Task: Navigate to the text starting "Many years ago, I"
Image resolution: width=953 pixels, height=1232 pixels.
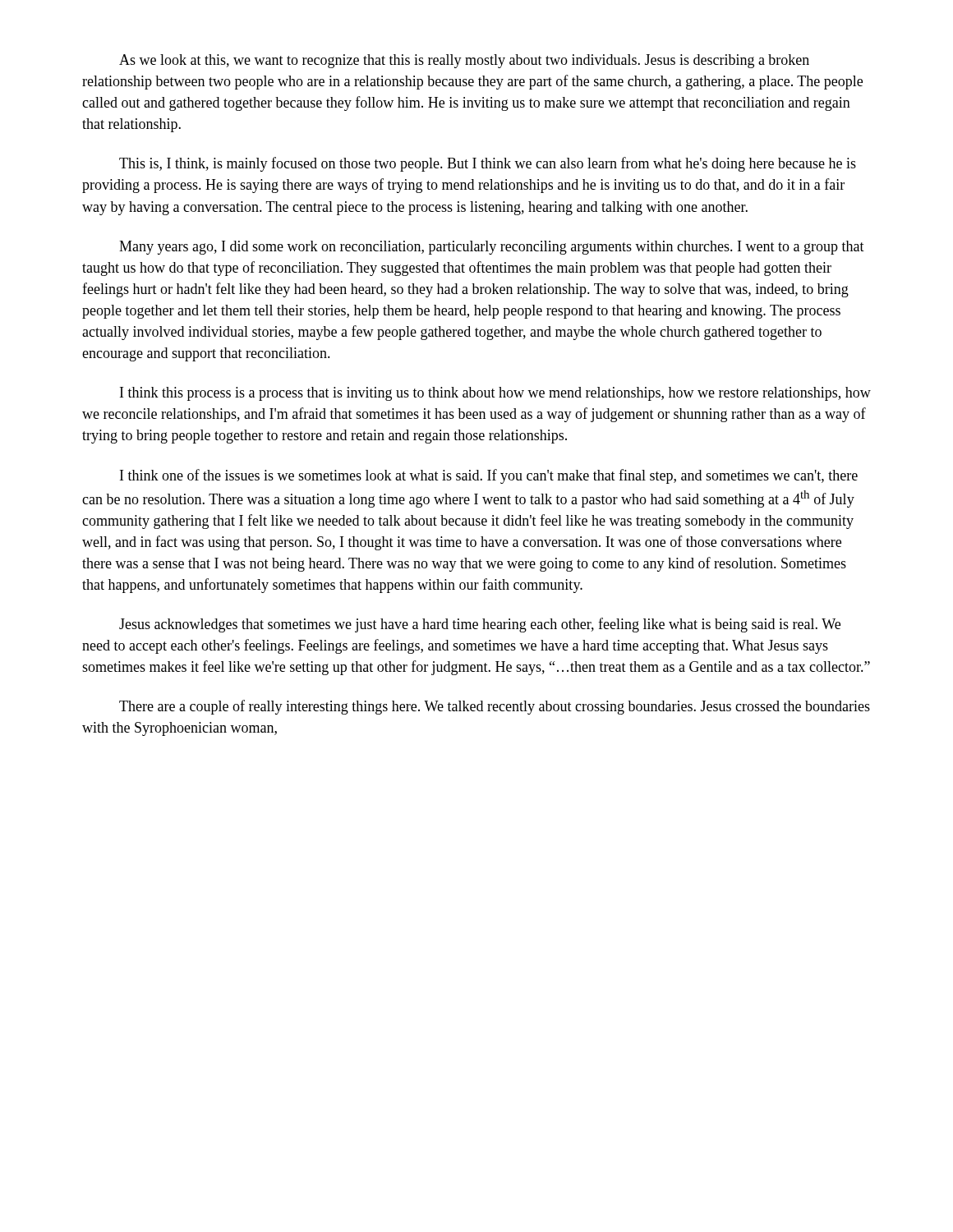Action: 476,300
